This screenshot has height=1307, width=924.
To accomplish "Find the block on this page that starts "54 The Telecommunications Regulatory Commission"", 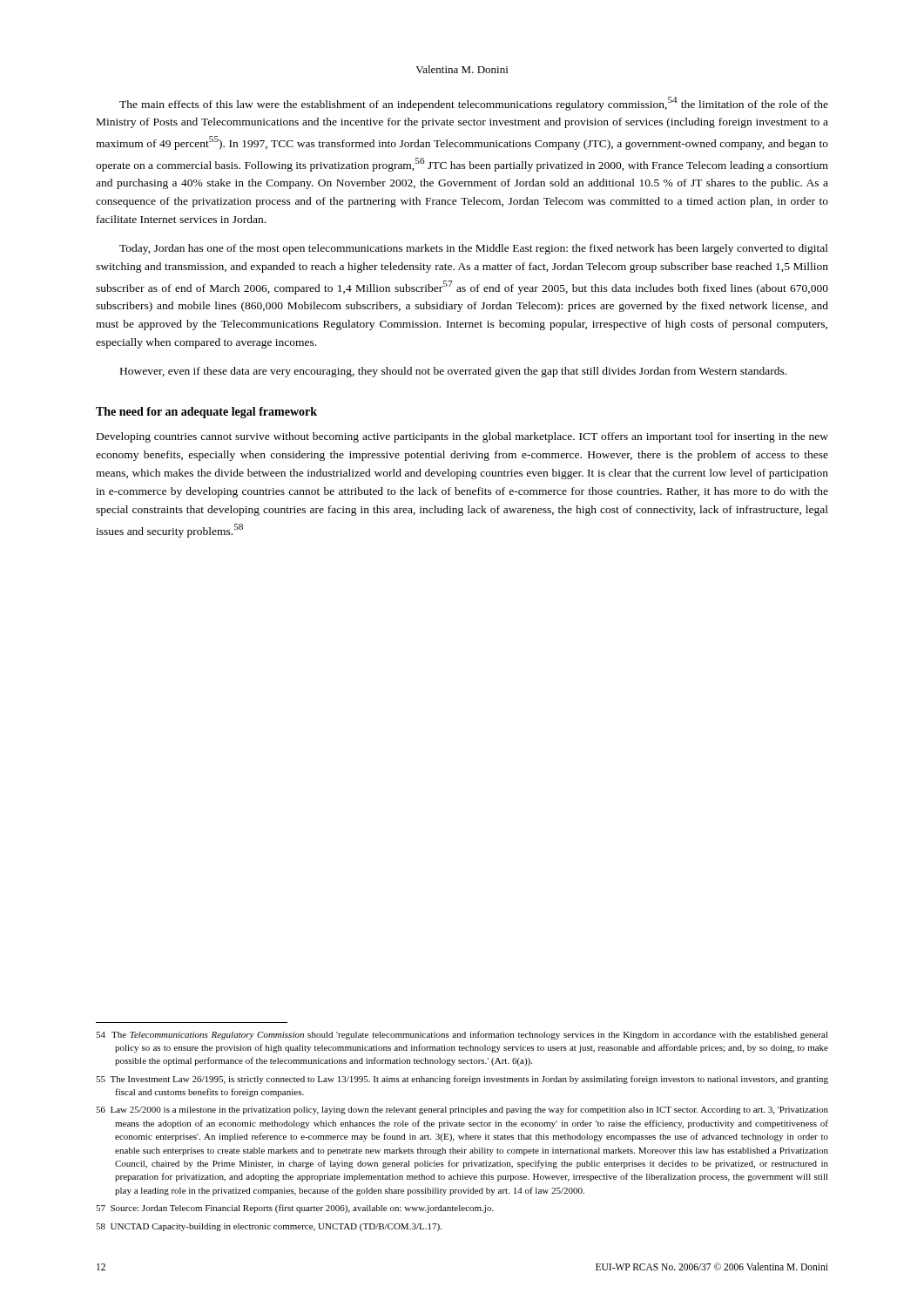I will point(462,1047).
